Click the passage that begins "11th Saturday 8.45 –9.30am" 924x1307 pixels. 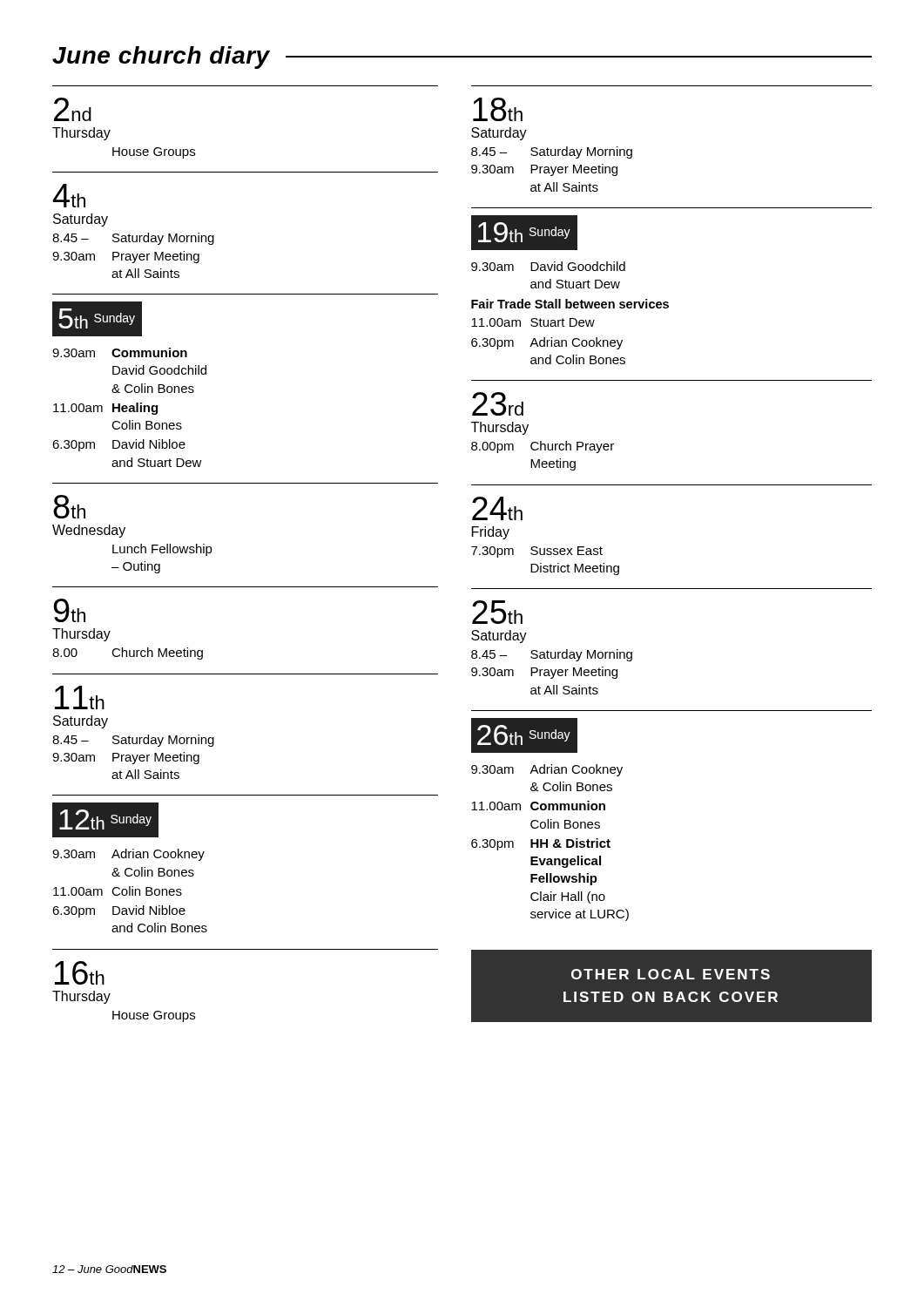click(x=80, y=698)
